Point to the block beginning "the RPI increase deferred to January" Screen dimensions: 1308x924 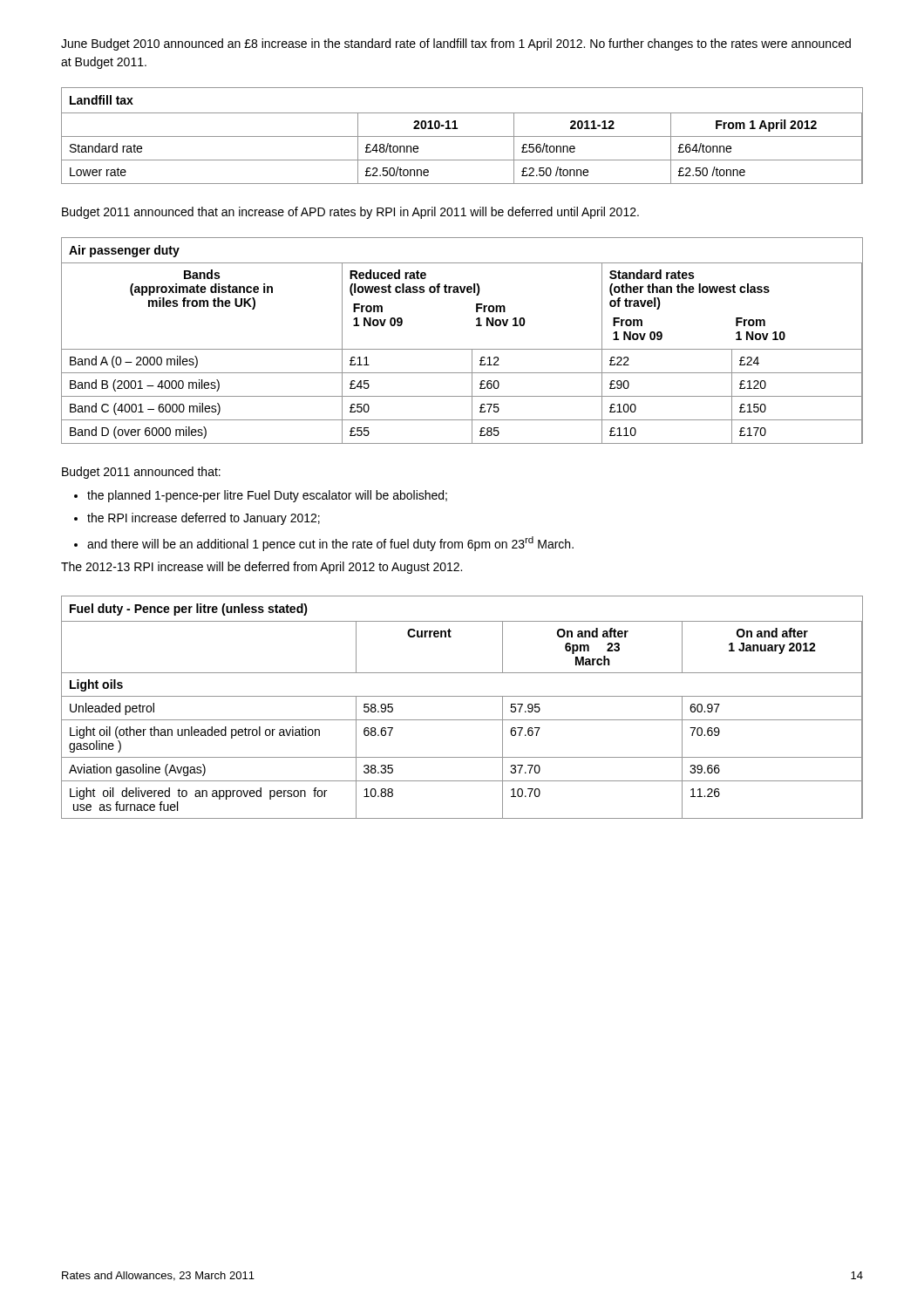point(204,518)
